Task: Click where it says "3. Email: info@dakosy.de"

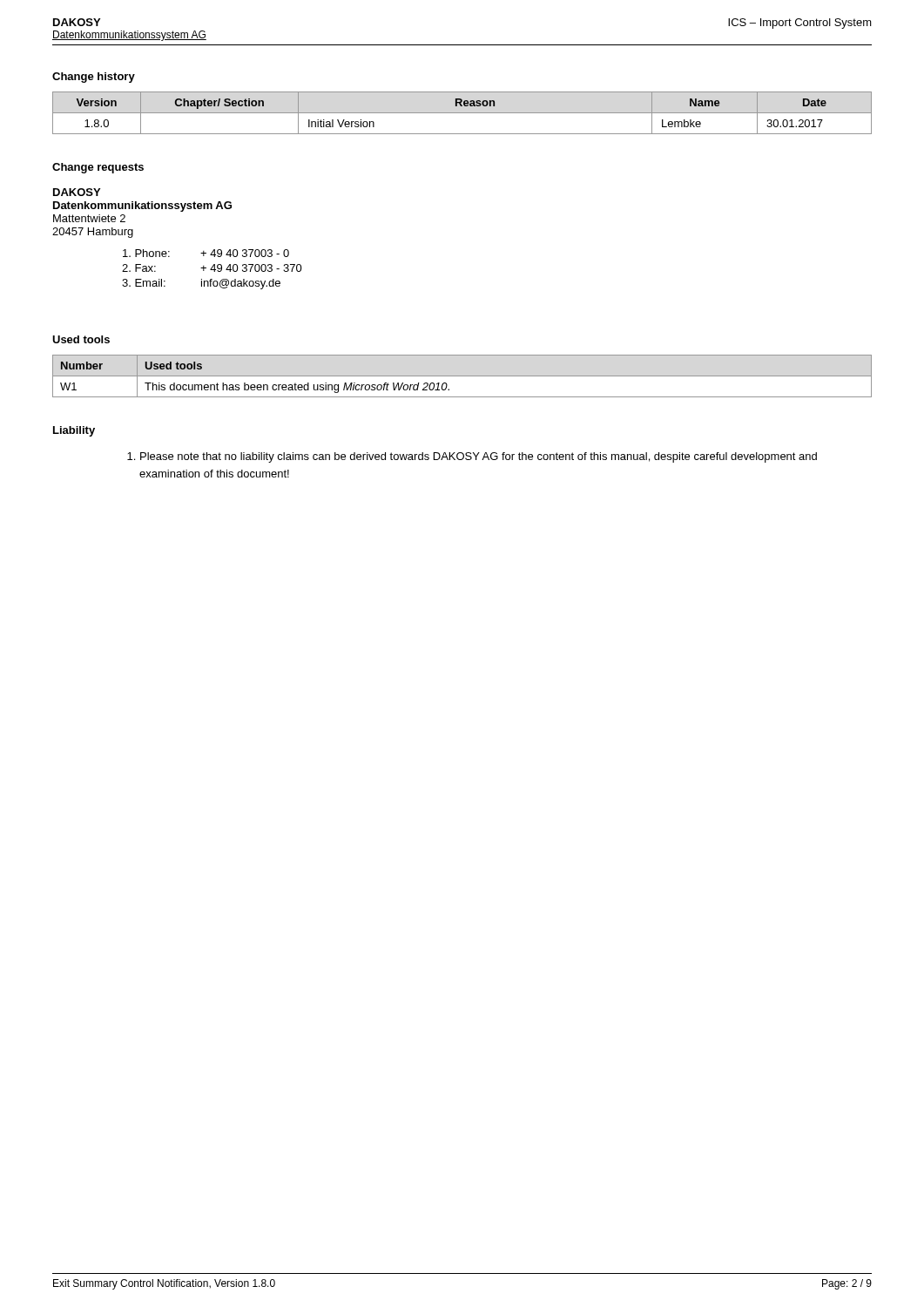Action: [201, 283]
